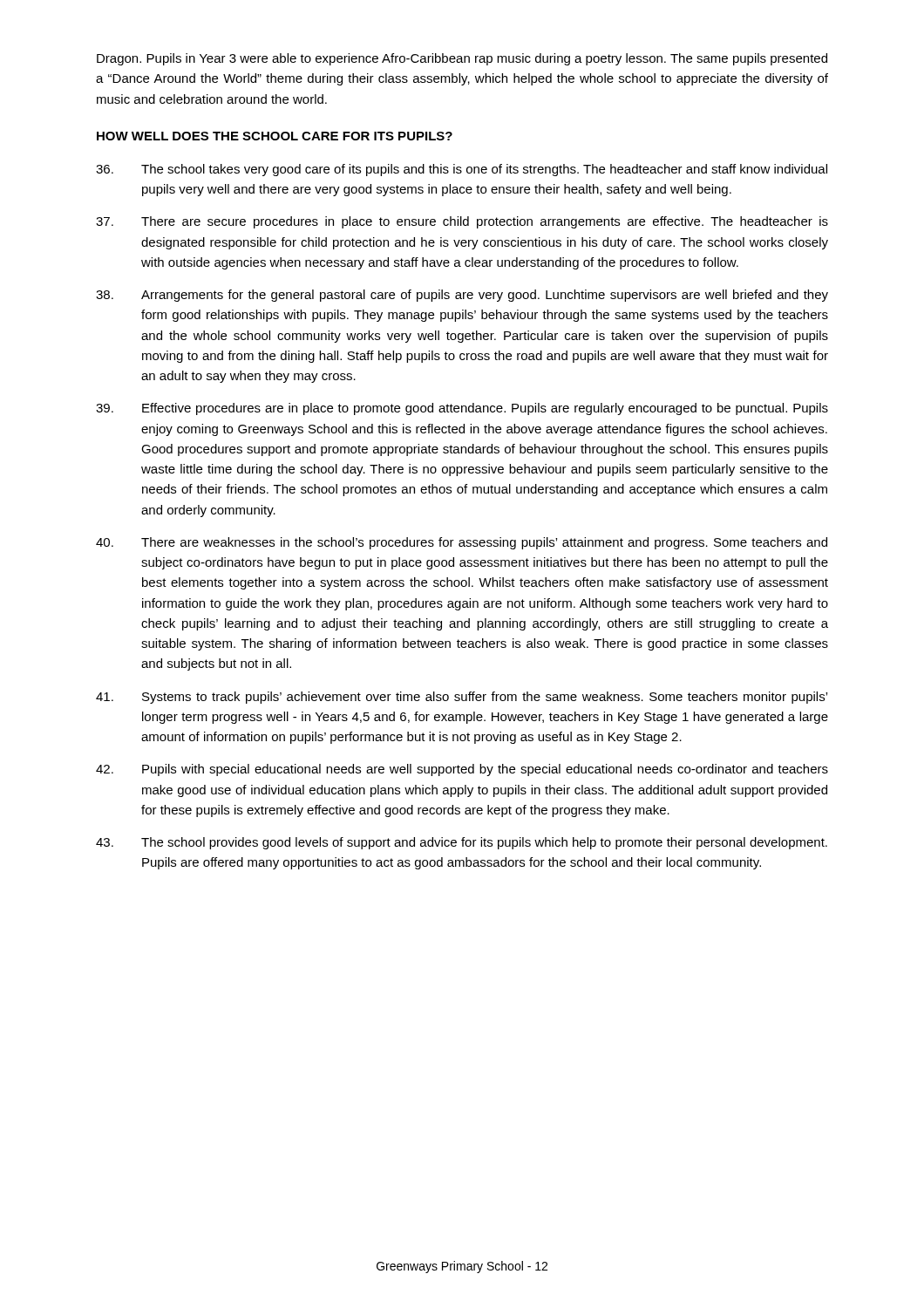This screenshot has width=924, height=1308.
Task: Navigate to the text starting "41. Systems to track pupils’"
Action: pyautogui.click(x=462, y=716)
